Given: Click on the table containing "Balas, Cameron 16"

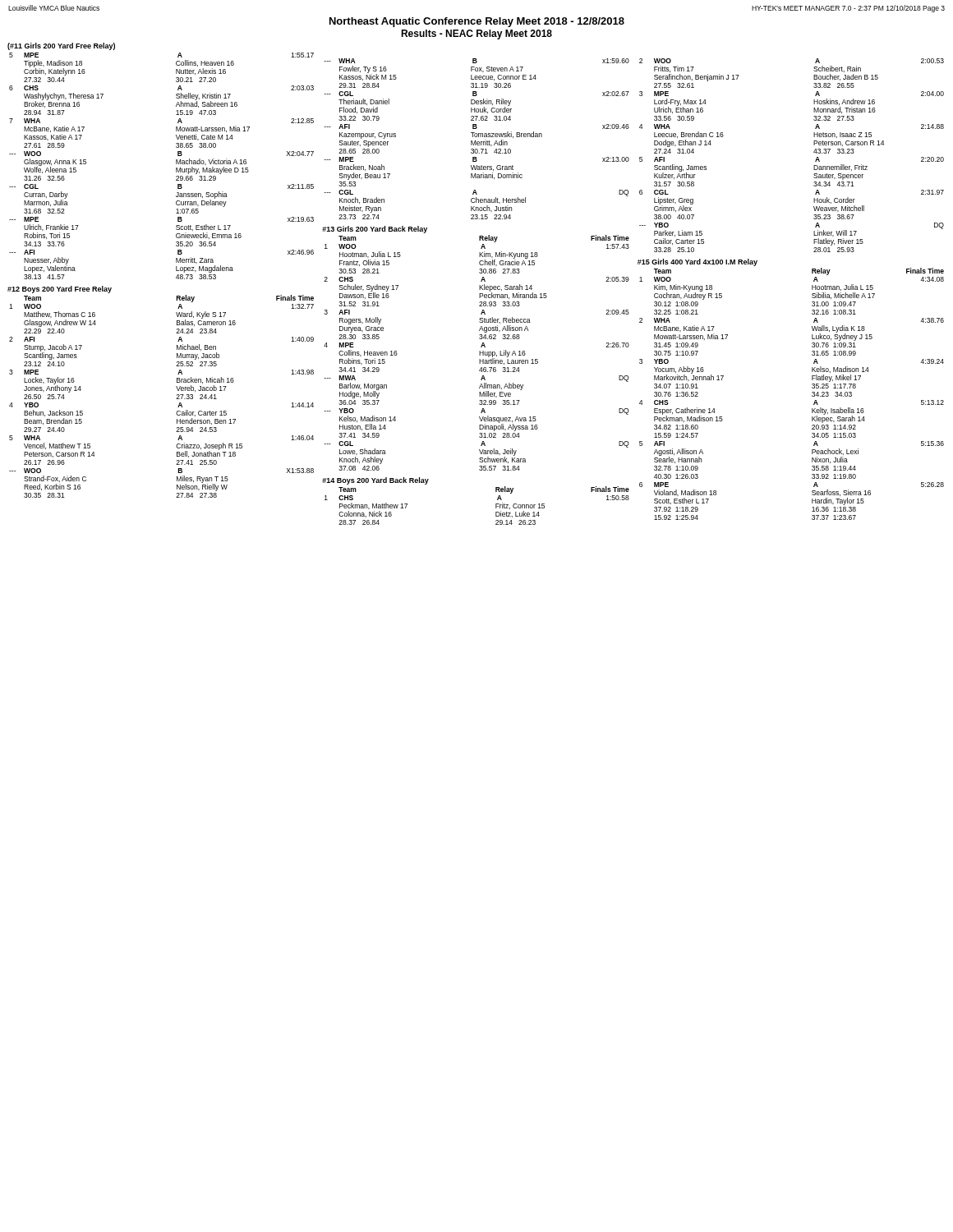Looking at the screenshot, I should [x=162, y=397].
